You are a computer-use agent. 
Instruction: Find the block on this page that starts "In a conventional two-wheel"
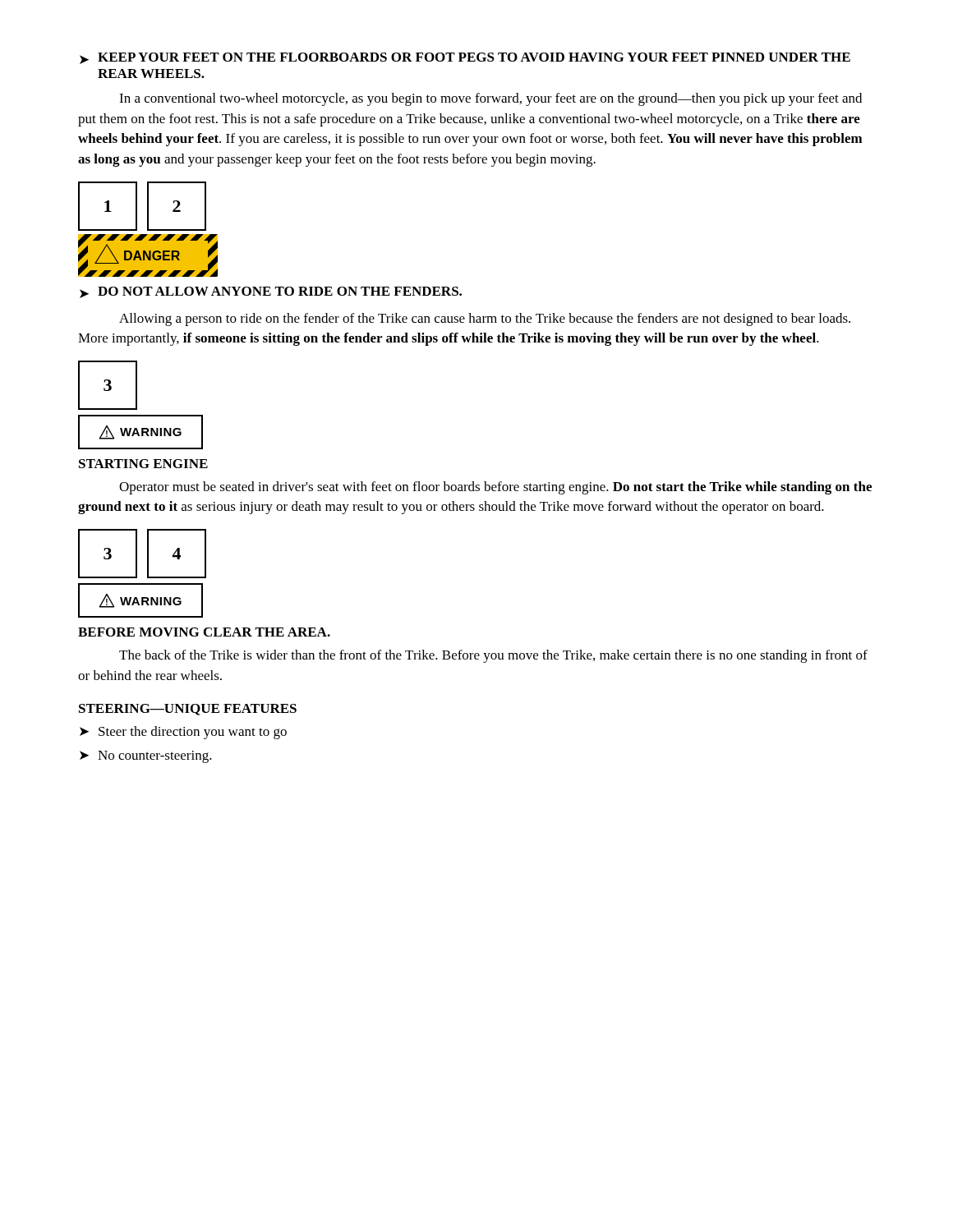470,128
